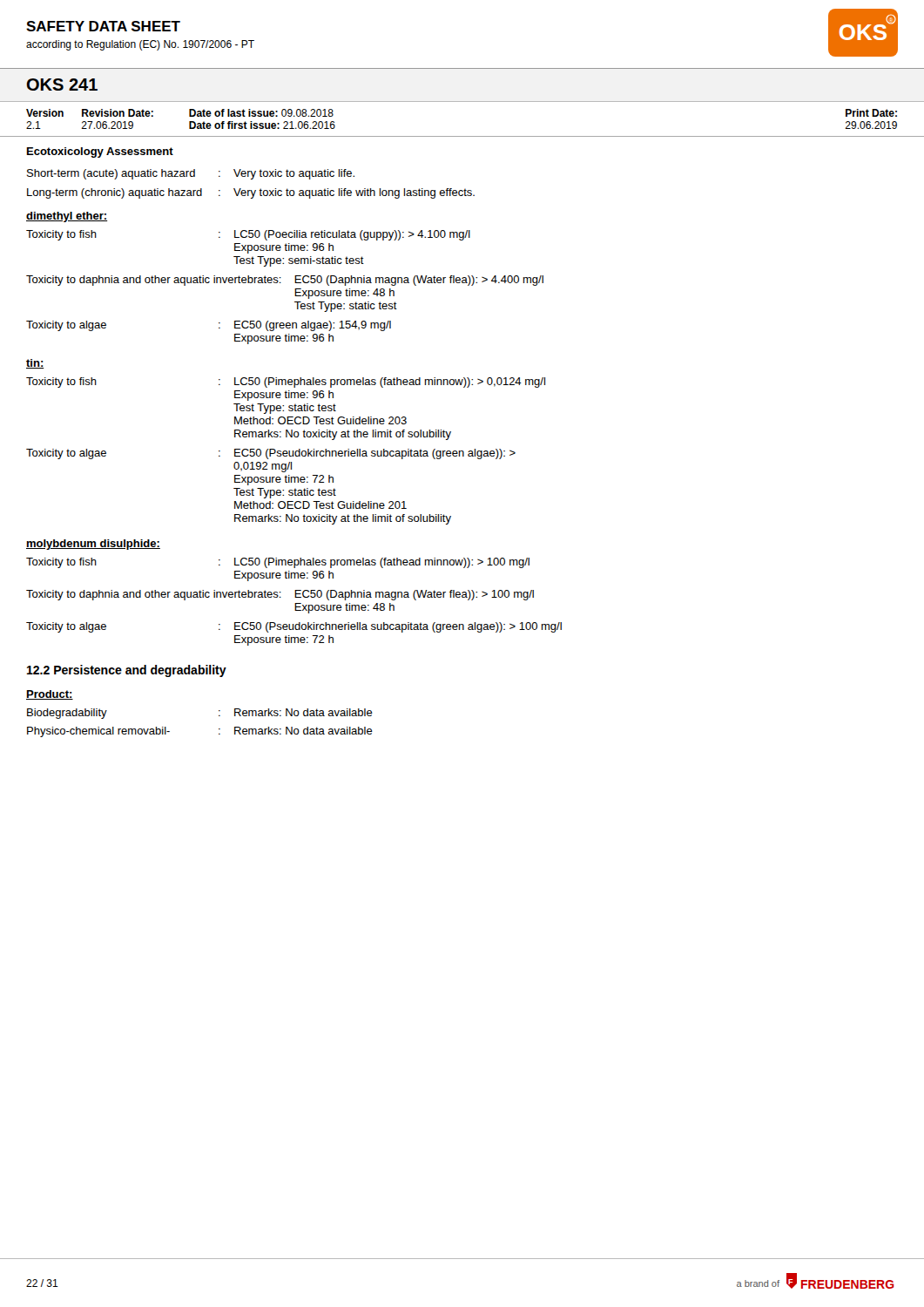
Task: Click on the section header that reads "Ecotoxicology Assessment"
Action: (100, 151)
